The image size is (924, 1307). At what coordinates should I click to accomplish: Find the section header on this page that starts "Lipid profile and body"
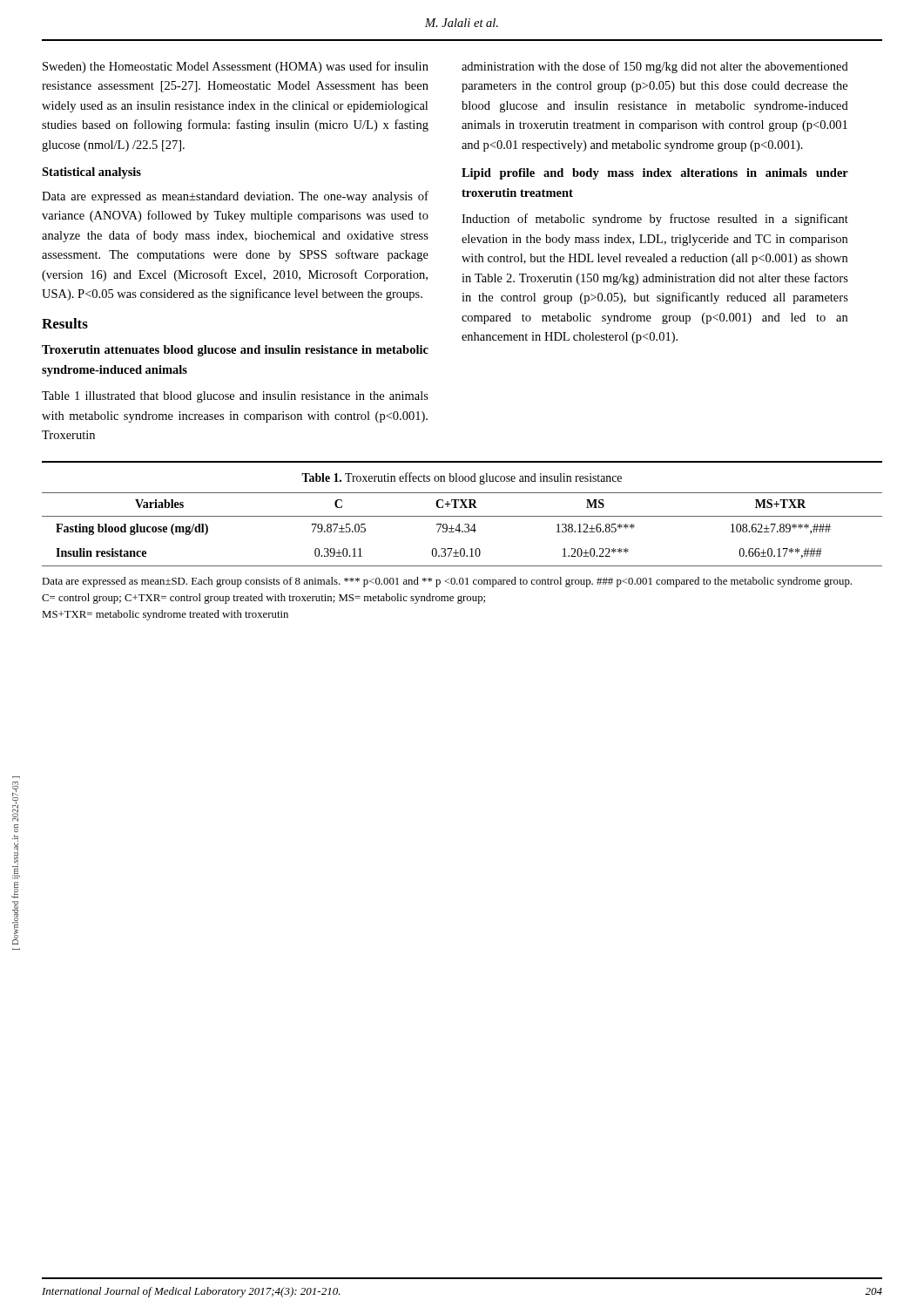point(655,183)
